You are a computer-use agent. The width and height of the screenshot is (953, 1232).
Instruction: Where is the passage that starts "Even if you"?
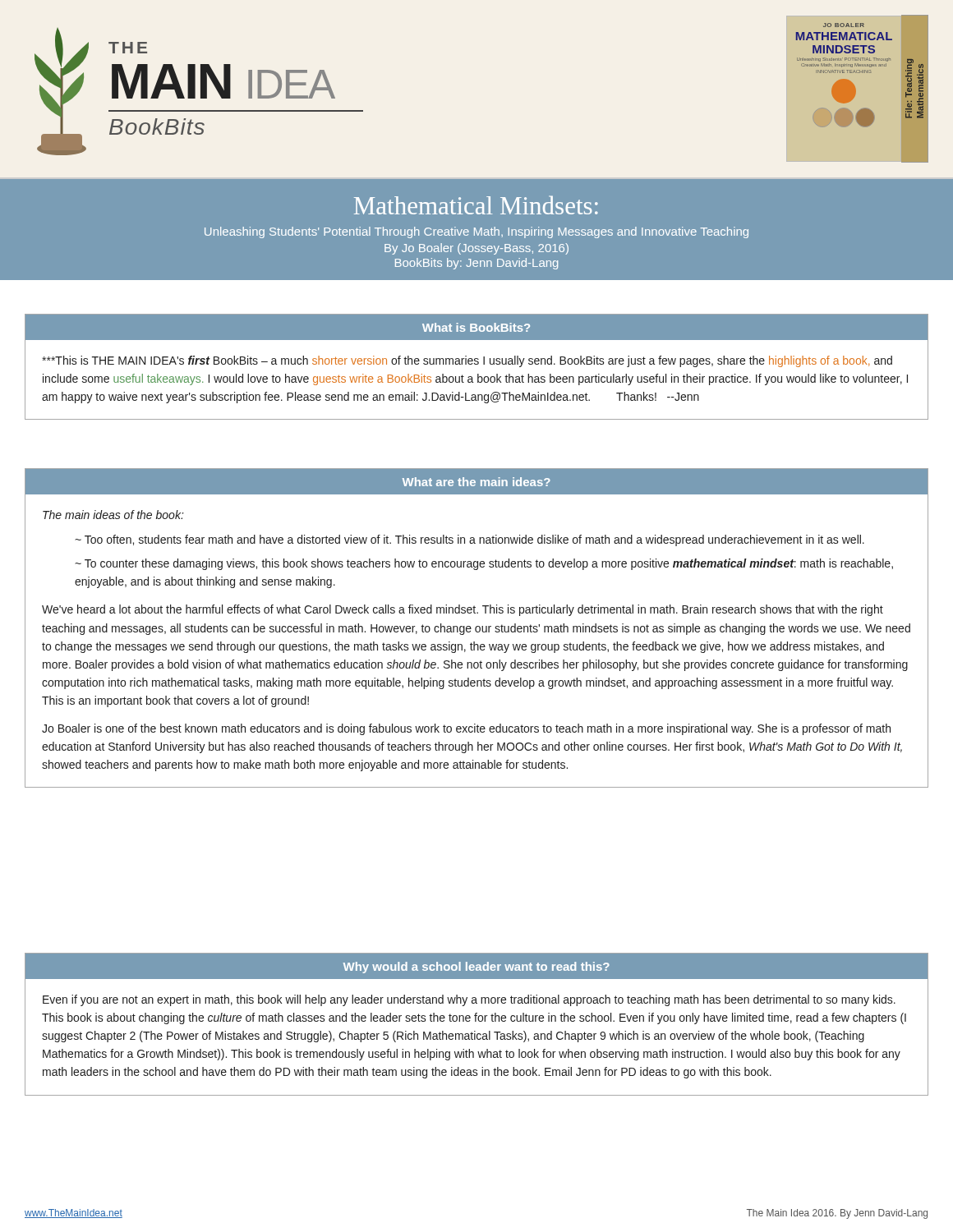tap(474, 1036)
